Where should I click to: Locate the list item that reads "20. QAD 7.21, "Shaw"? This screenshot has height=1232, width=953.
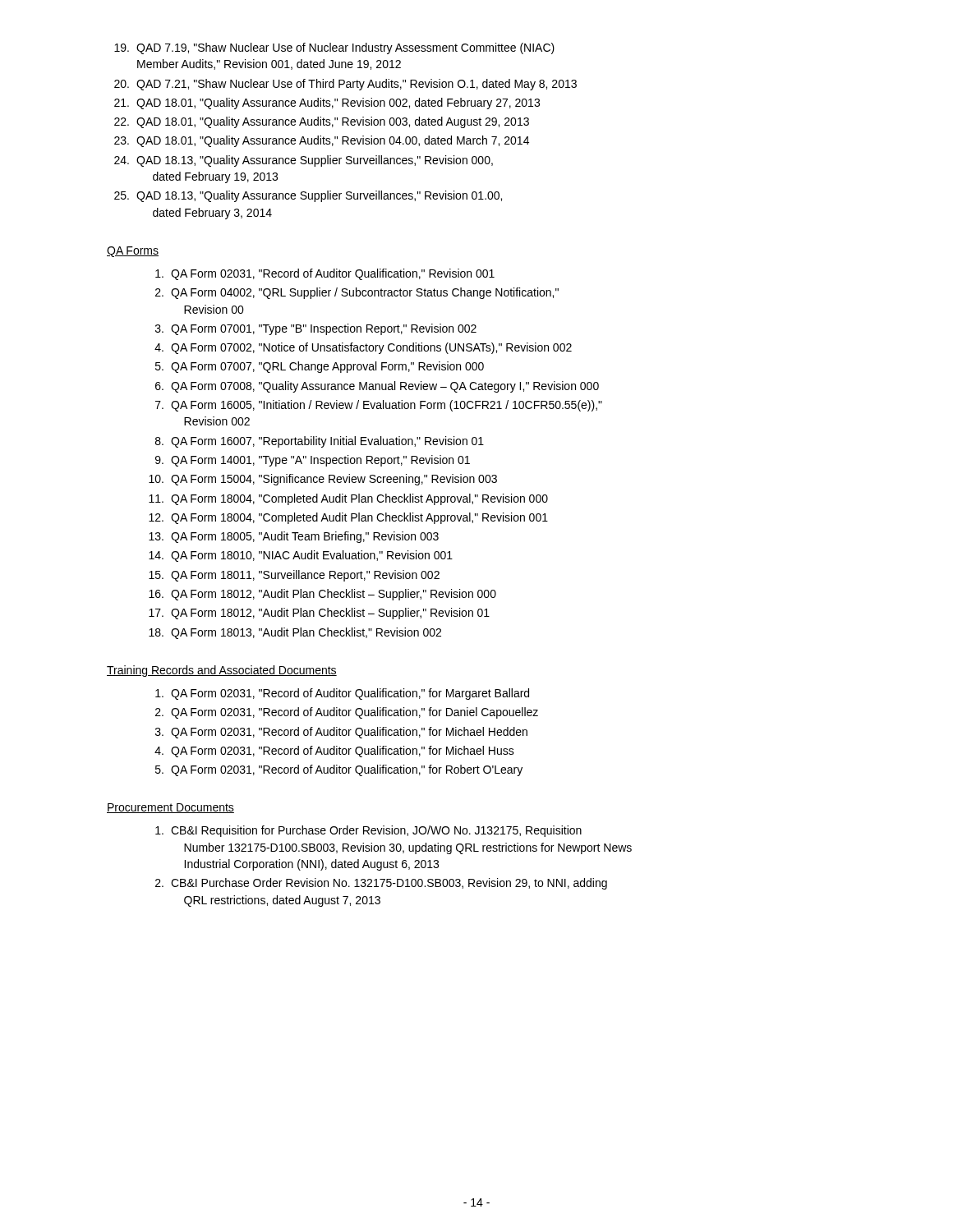pyautogui.click(x=489, y=84)
